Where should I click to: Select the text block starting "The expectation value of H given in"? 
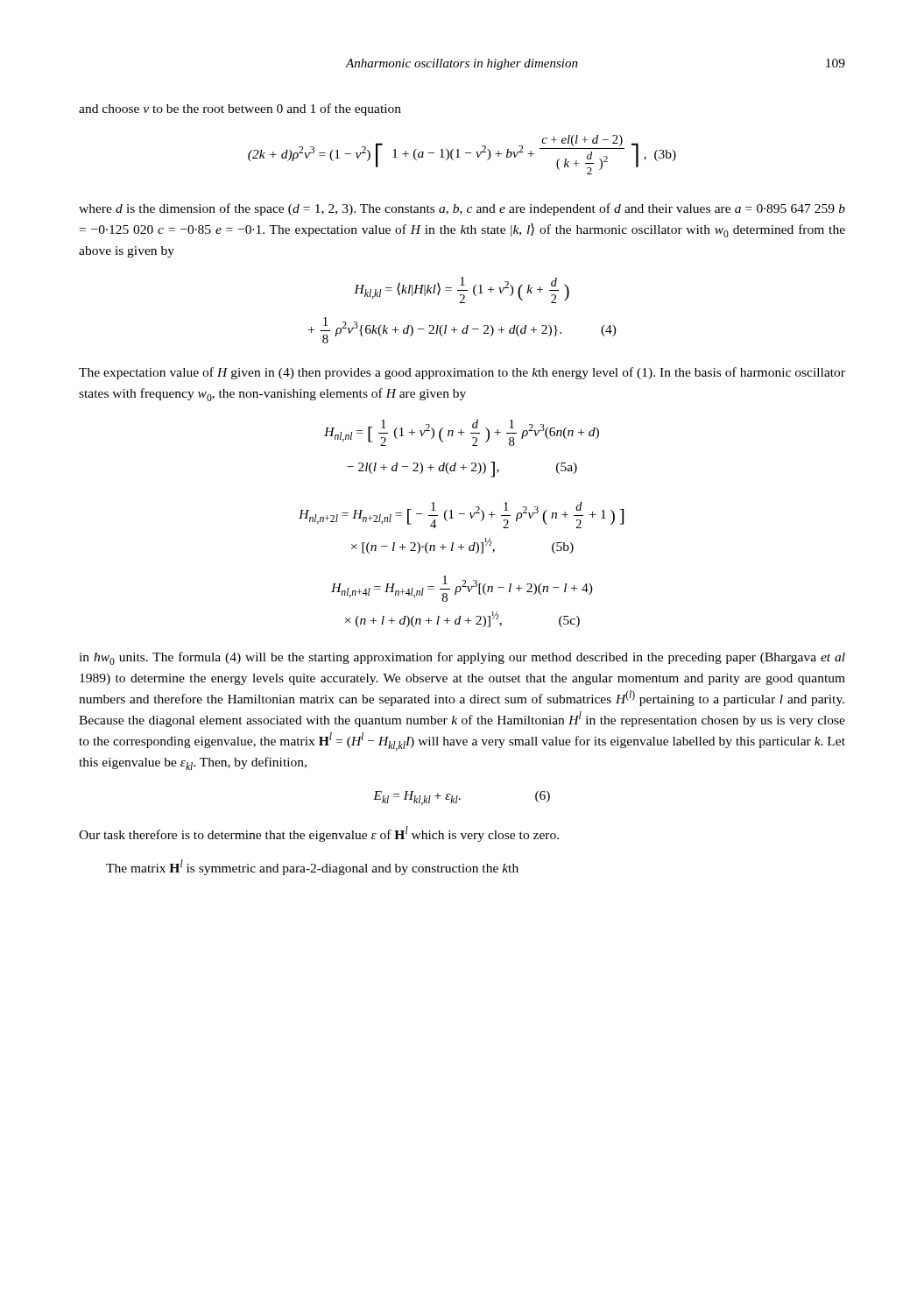pos(462,384)
